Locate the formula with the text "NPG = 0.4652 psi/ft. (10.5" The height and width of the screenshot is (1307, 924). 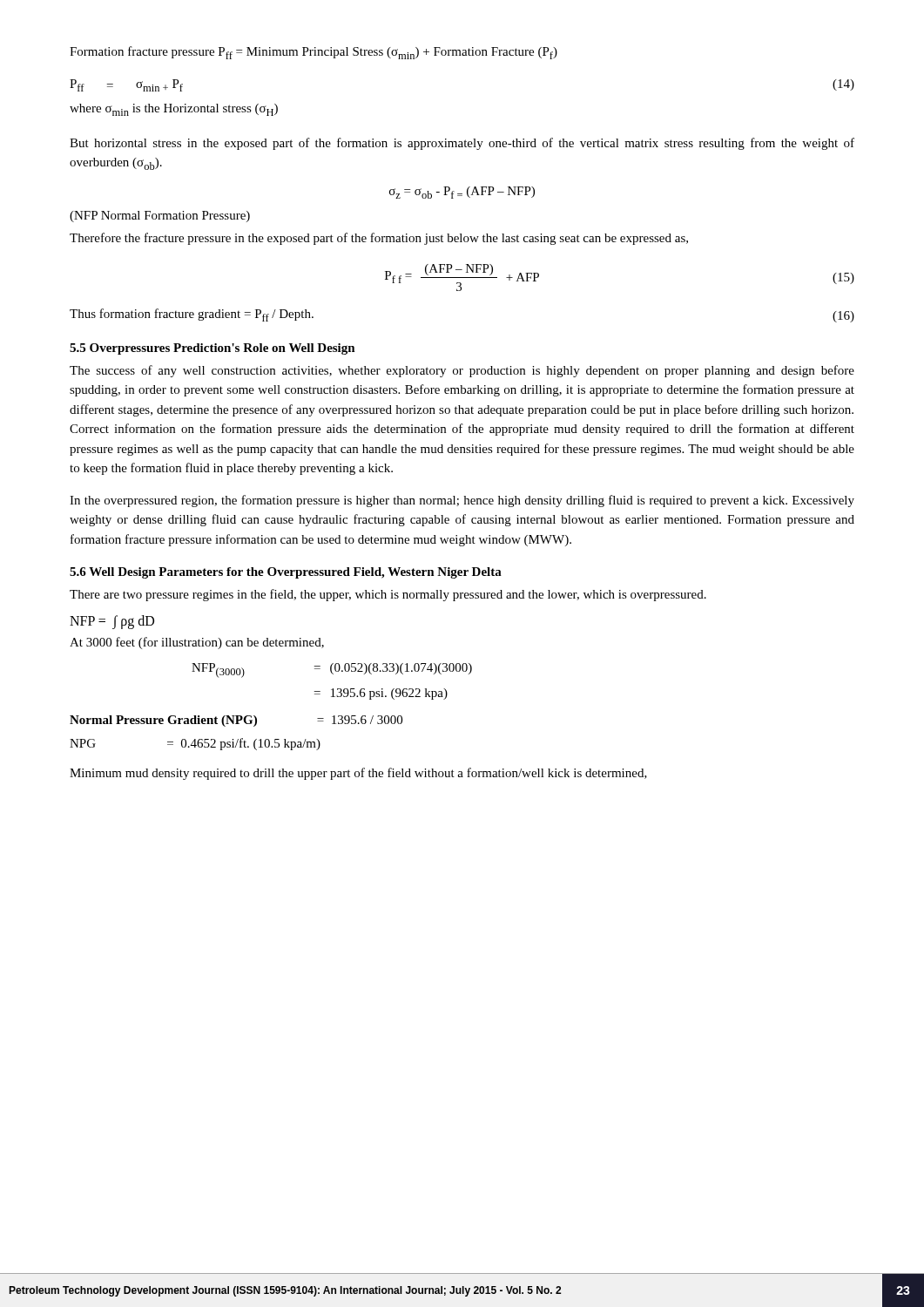coord(195,744)
